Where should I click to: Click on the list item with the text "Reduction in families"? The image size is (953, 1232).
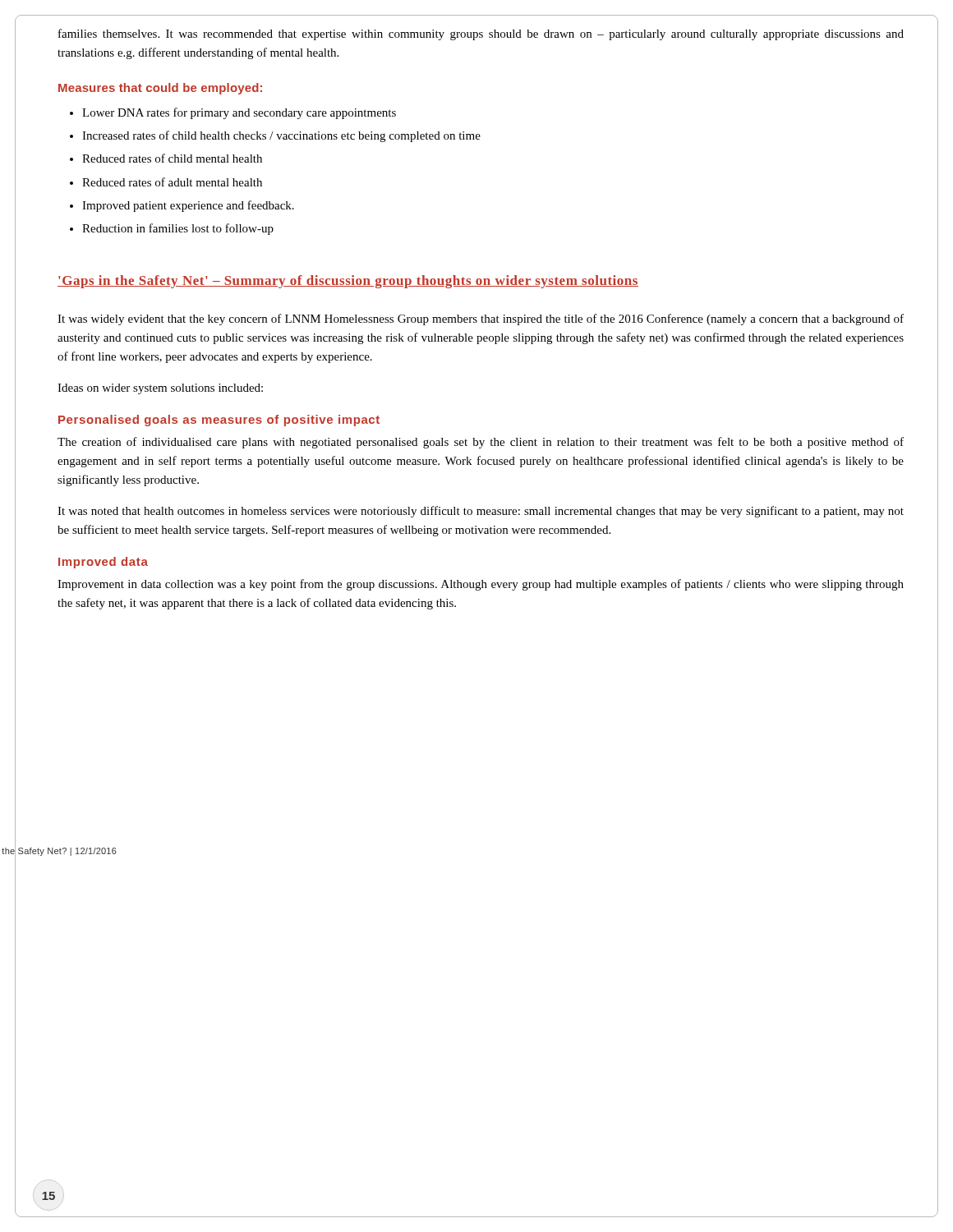pyautogui.click(x=178, y=229)
